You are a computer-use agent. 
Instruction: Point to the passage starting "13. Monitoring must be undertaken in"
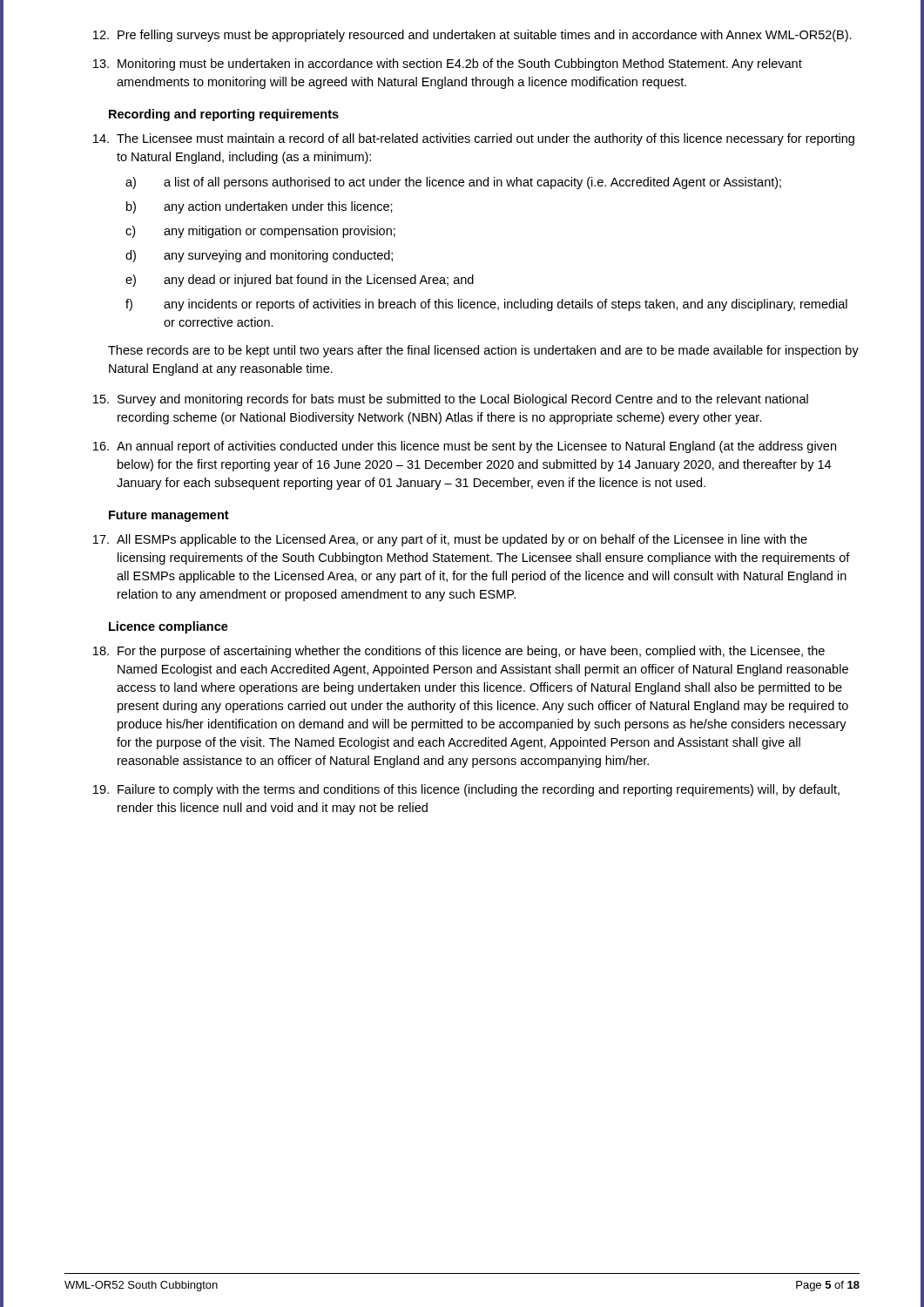[462, 73]
